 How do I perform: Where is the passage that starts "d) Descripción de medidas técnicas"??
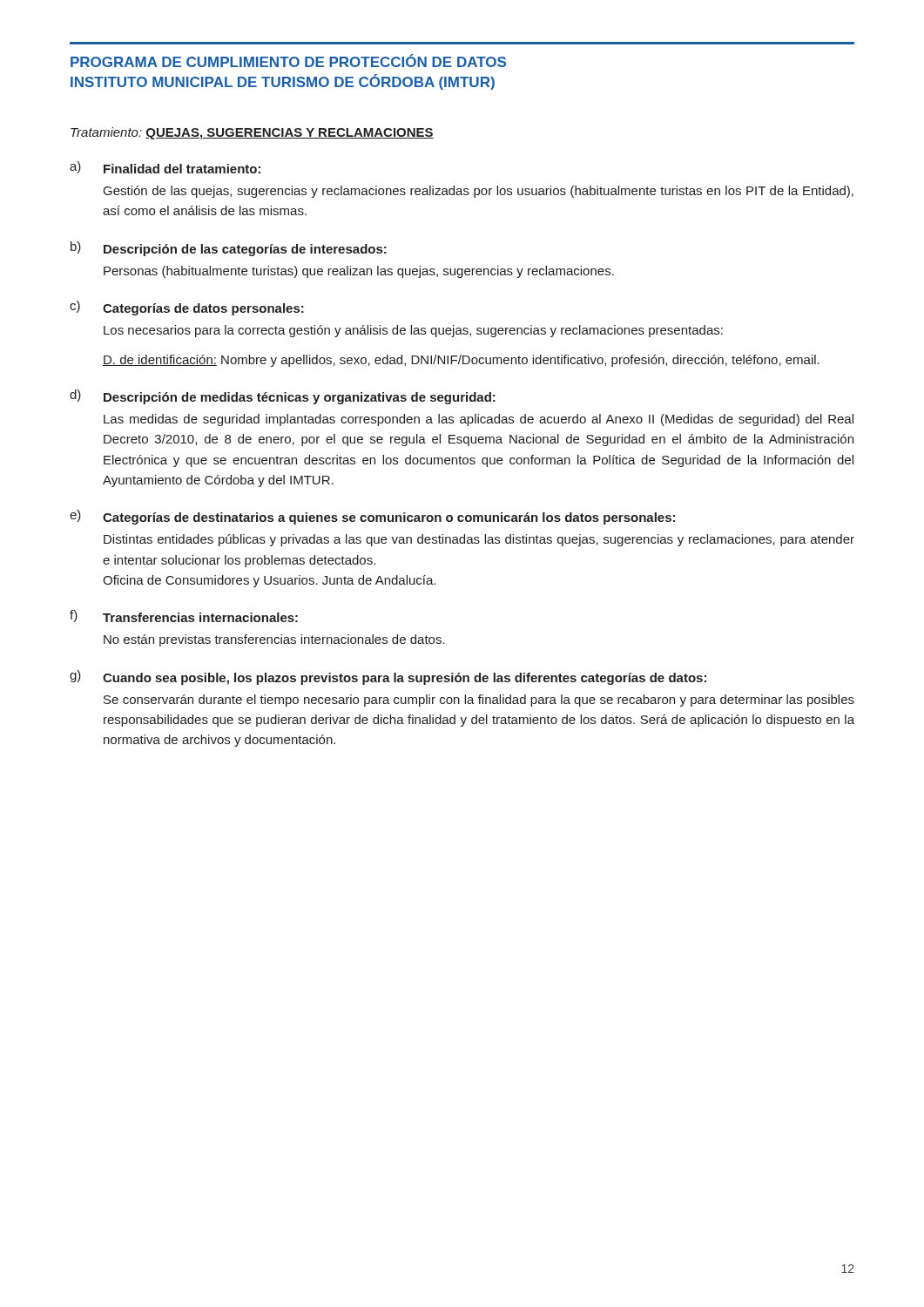click(x=462, y=438)
